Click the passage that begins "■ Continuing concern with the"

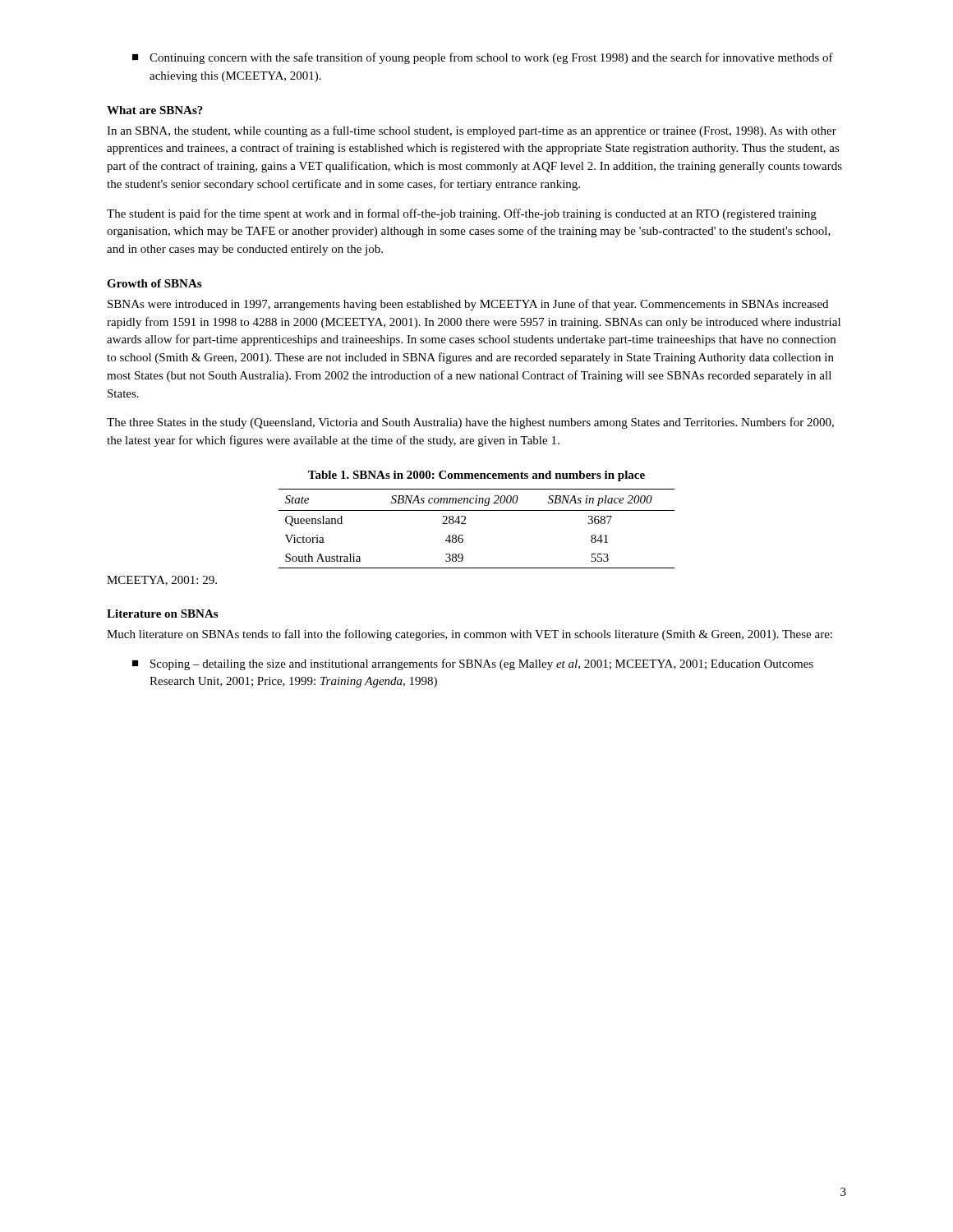pos(489,67)
